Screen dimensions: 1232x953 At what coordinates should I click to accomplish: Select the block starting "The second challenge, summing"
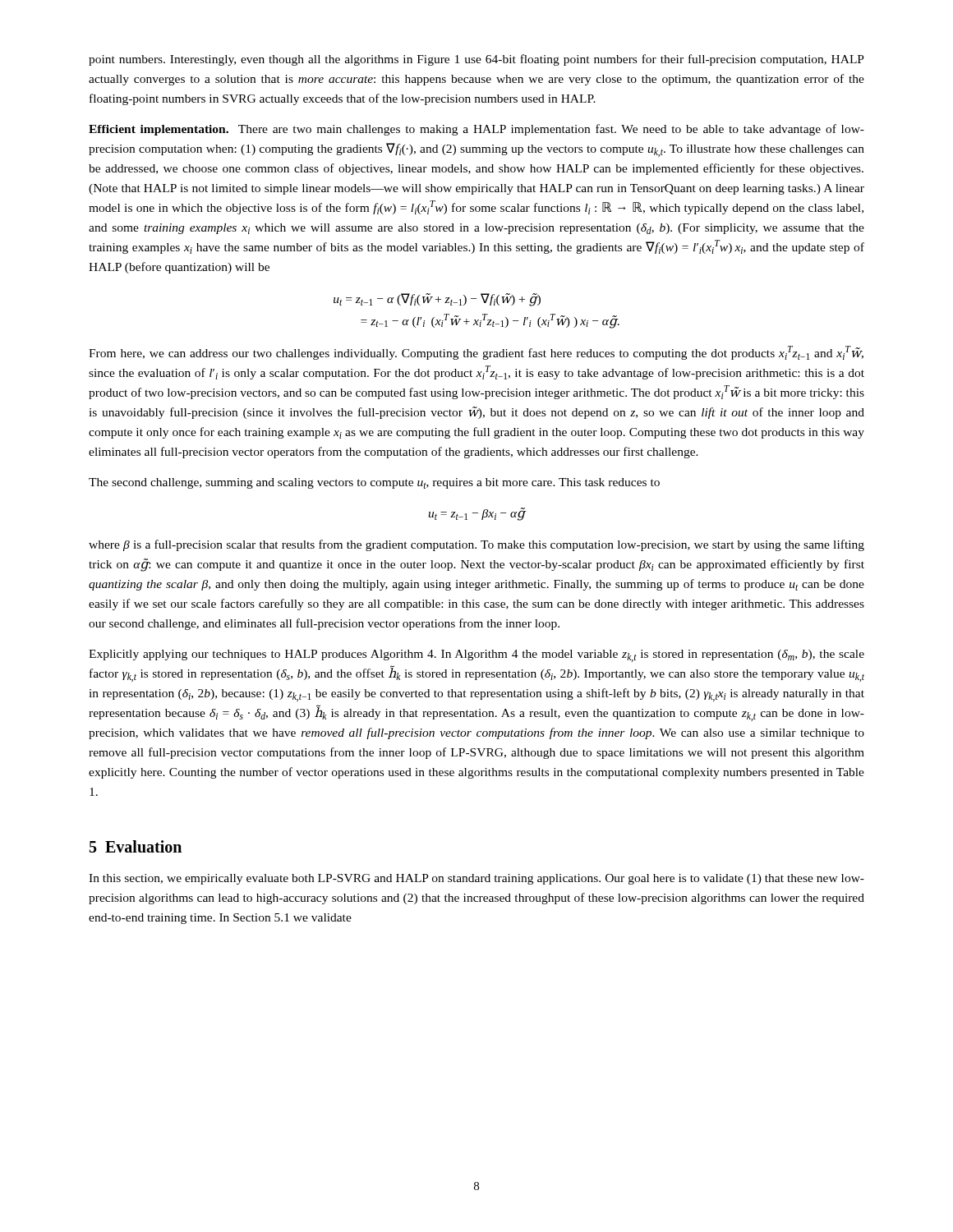click(374, 483)
